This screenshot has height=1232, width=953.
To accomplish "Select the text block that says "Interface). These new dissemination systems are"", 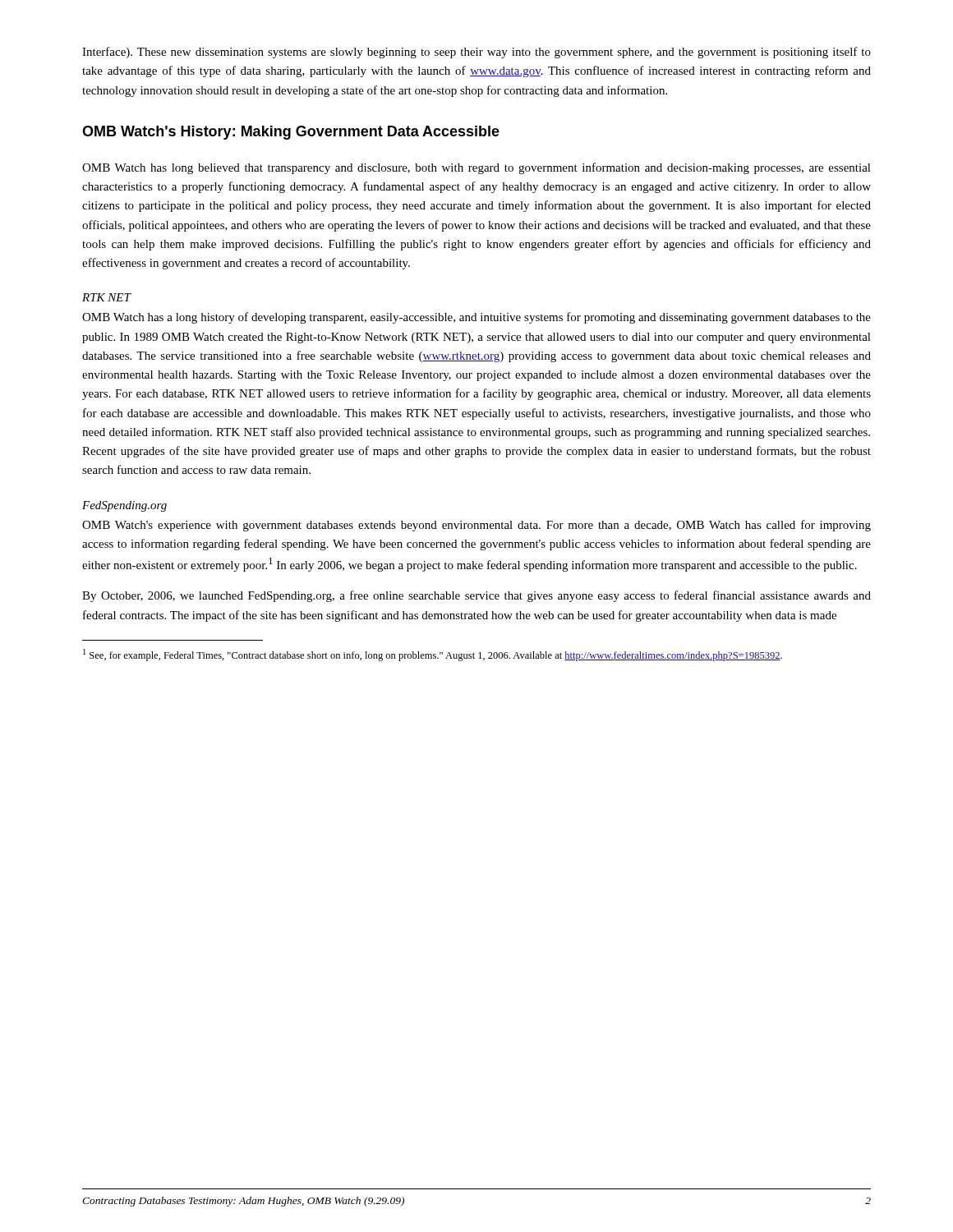I will [476, 71].
